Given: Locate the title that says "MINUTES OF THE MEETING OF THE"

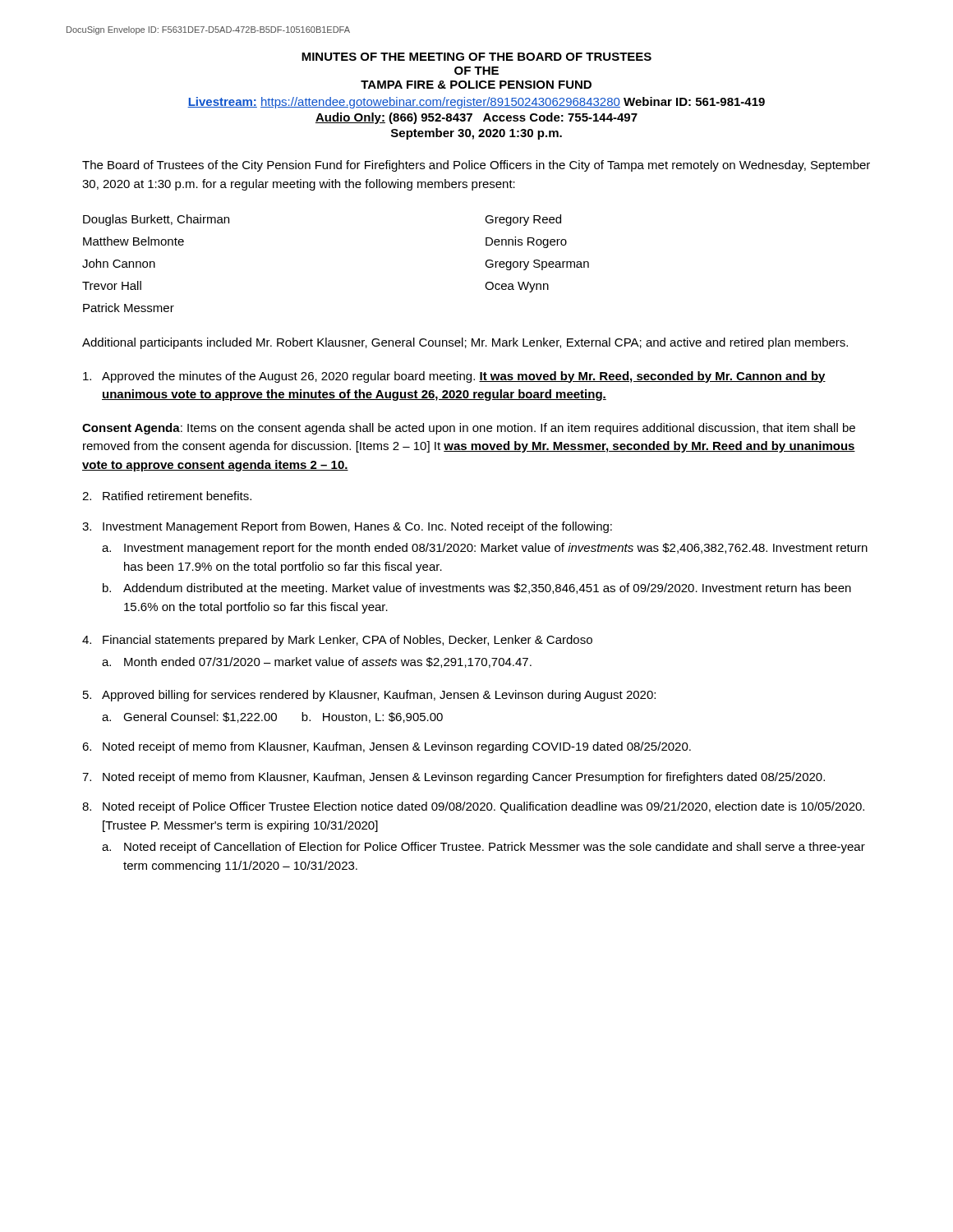Looking at the screenshot, I should tap(476, 70).
